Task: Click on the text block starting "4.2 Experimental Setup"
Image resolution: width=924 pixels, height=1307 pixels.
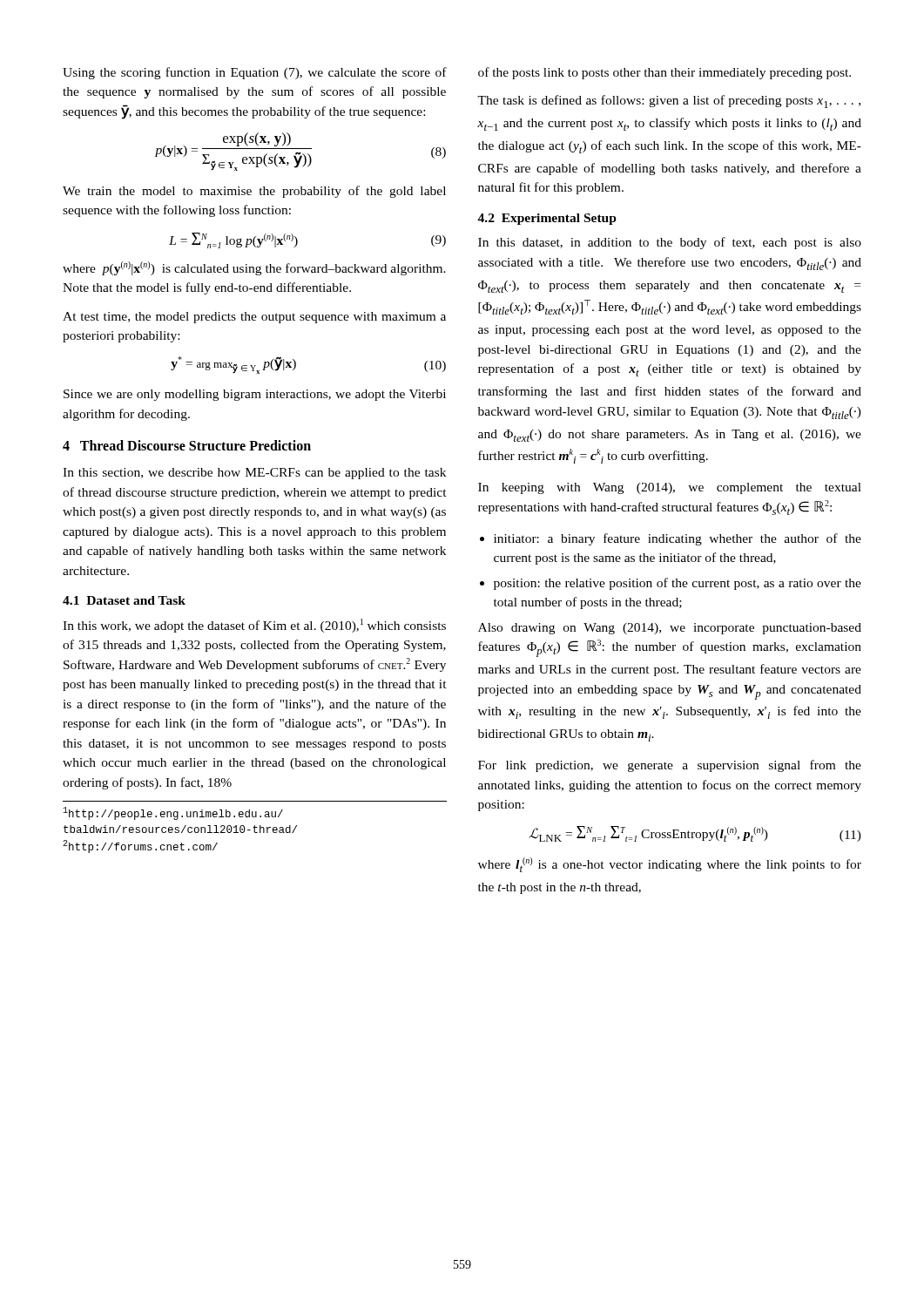Action: pos(547,219)
